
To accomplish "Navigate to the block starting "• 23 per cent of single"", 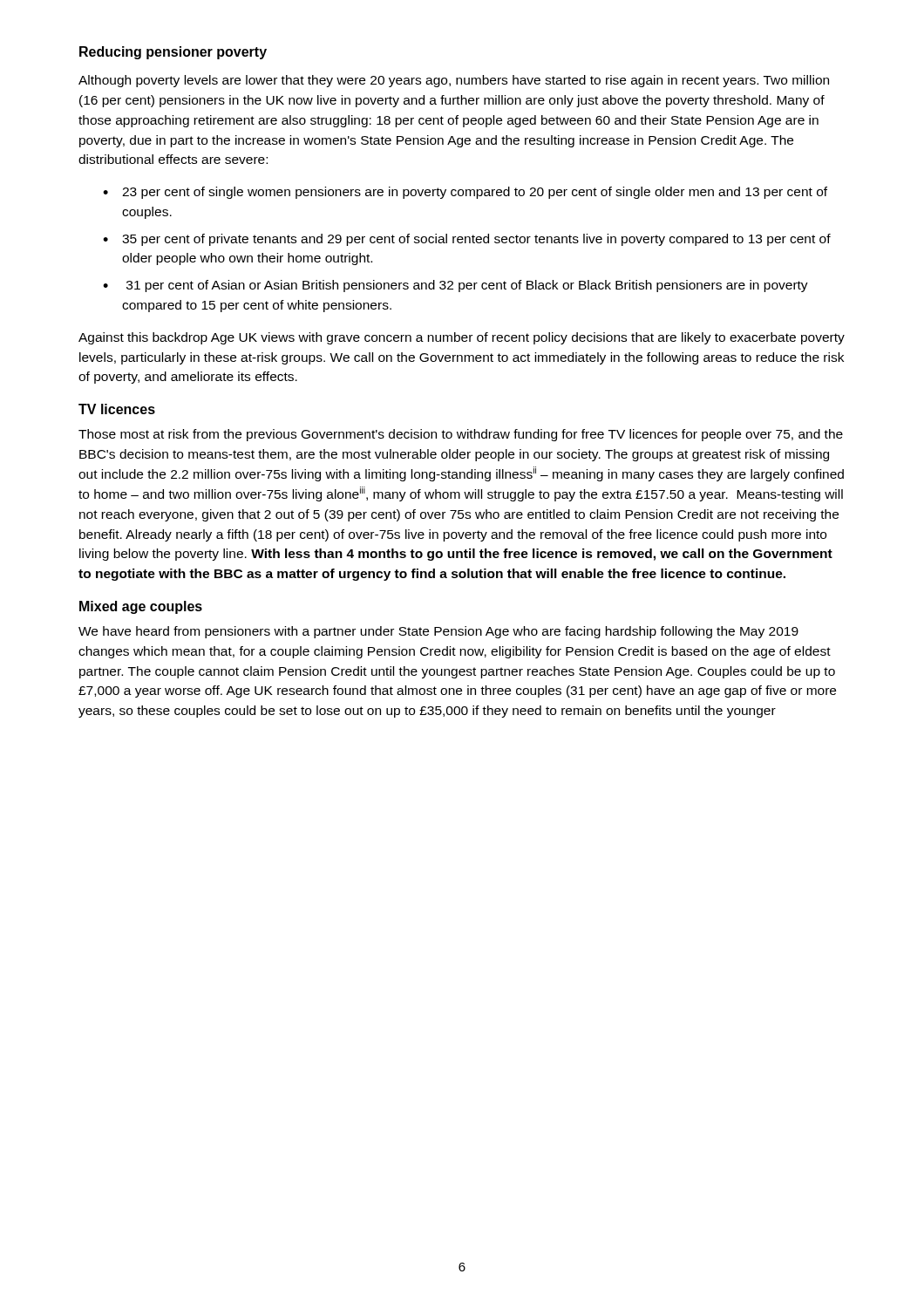I will click(x=474, y=202).
